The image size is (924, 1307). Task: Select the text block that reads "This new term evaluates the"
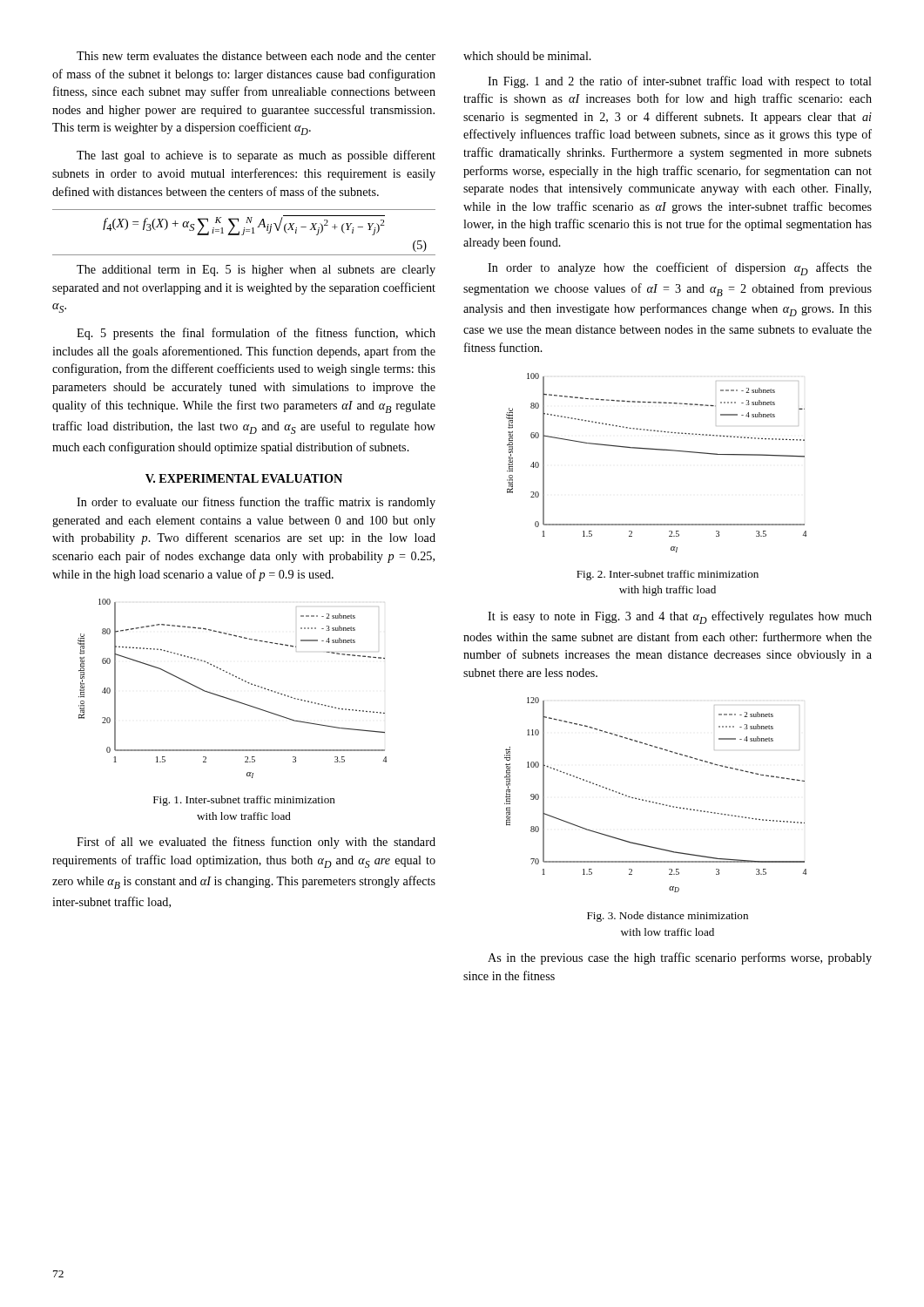coord(244,124)
